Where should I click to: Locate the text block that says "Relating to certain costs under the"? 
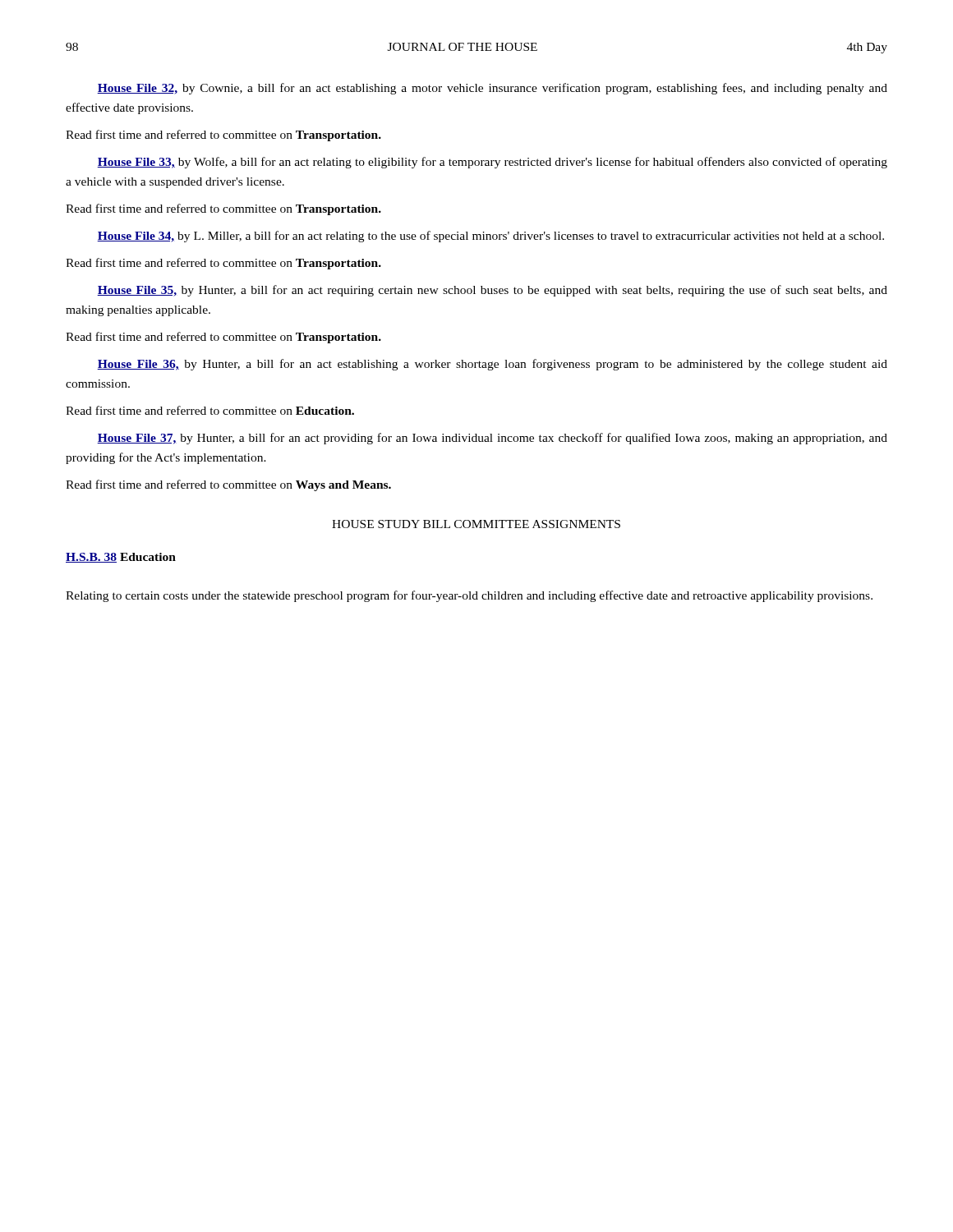[x=476, y=596]
